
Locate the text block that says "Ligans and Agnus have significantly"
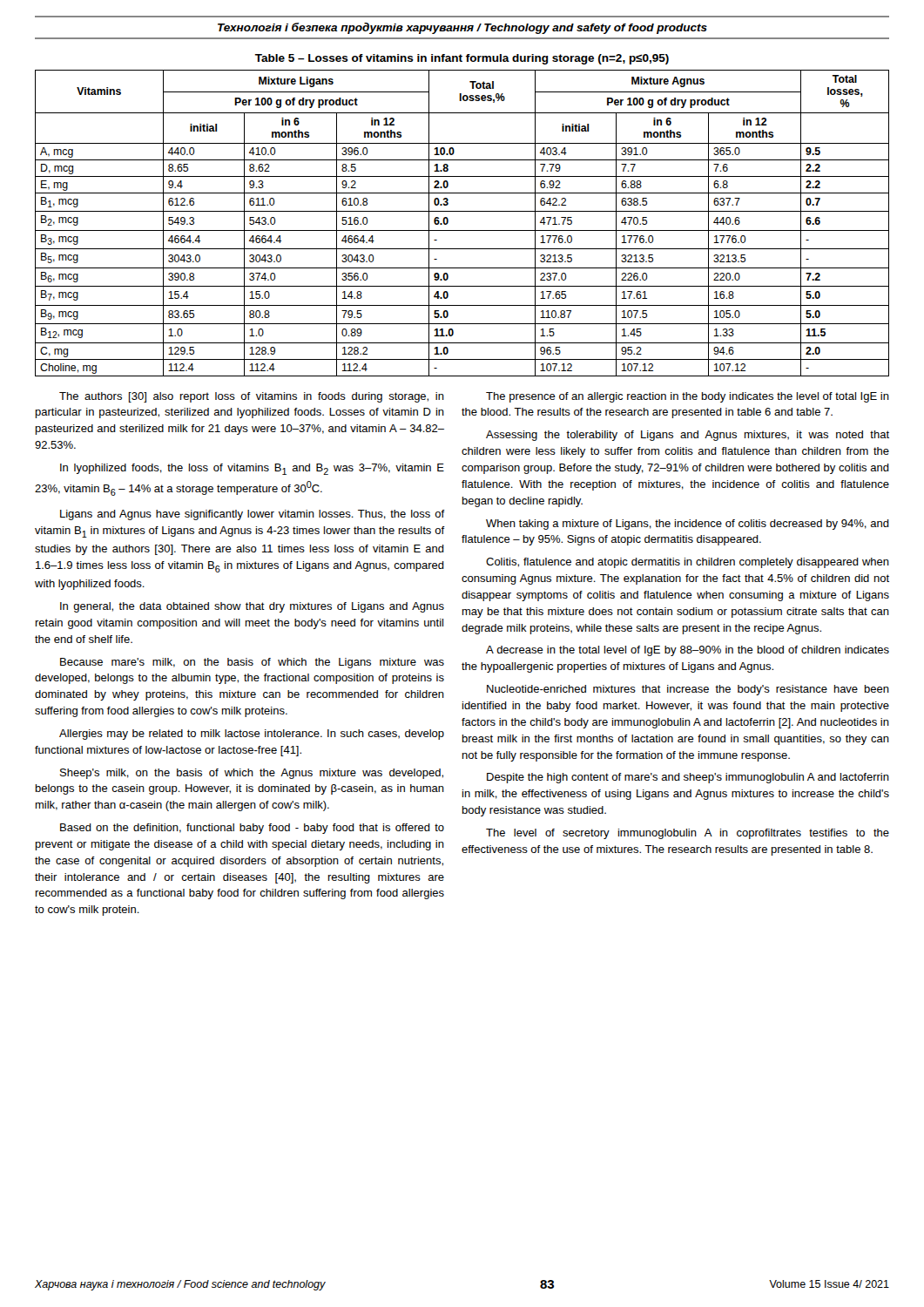(x=240, y=548)
